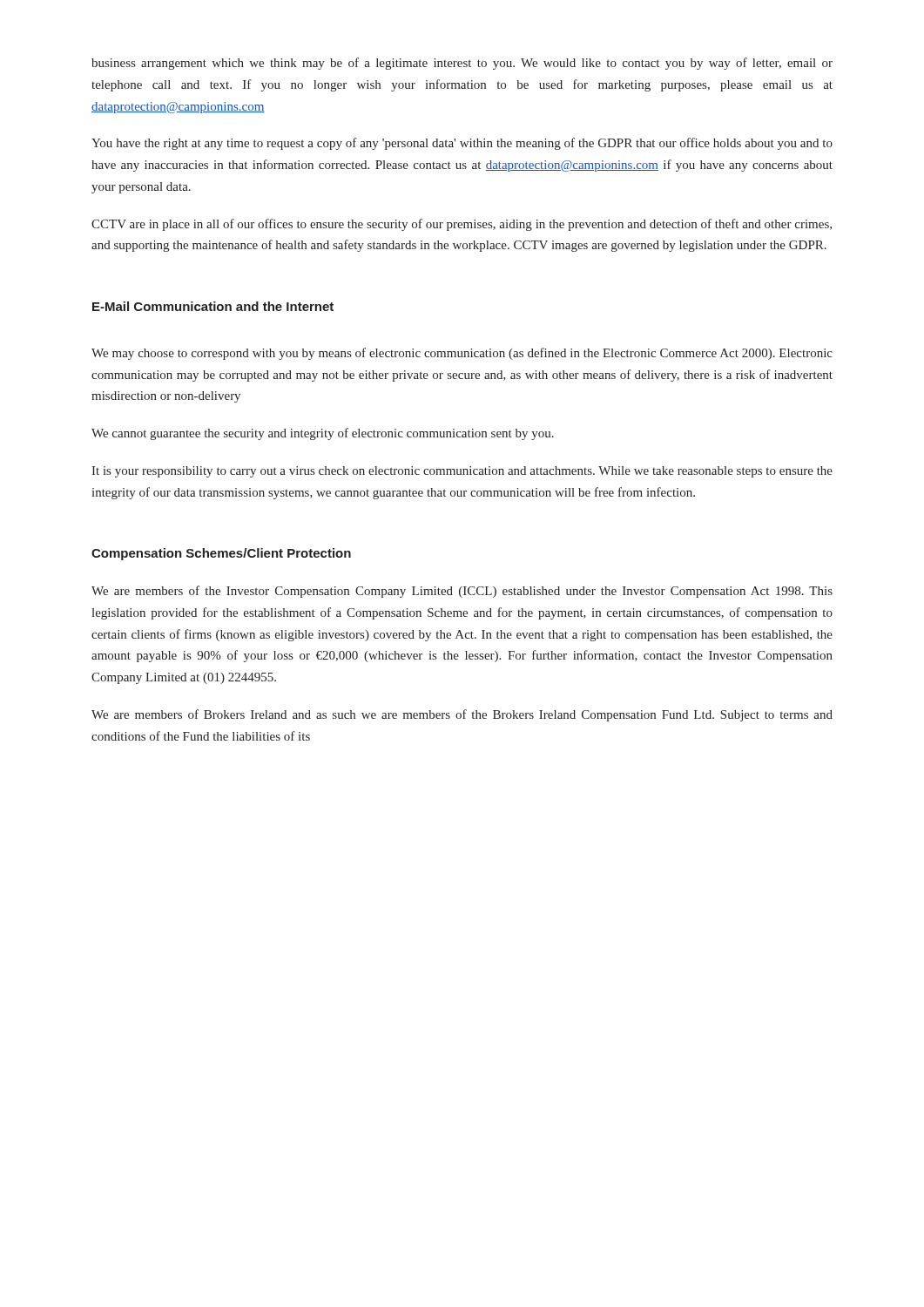This screenshot has width=924, height=1307.
Task: Where is the passage that starts "We may choose to correspond with you"?
Action: [x=462, y=375]
